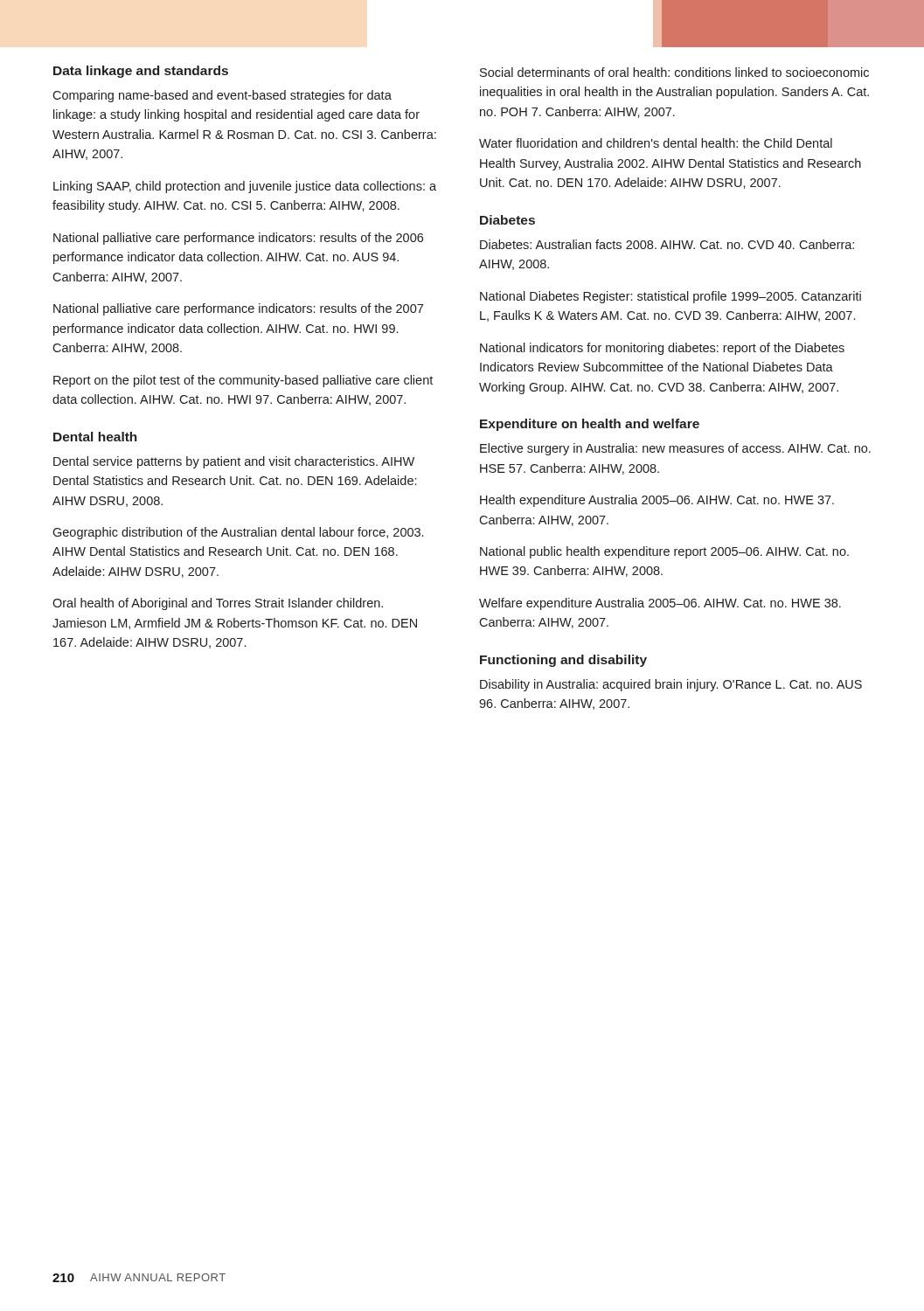Locate the text starting "Water fluoridation and children's"
924x1311 pixels.
click(x=670, y=163)
